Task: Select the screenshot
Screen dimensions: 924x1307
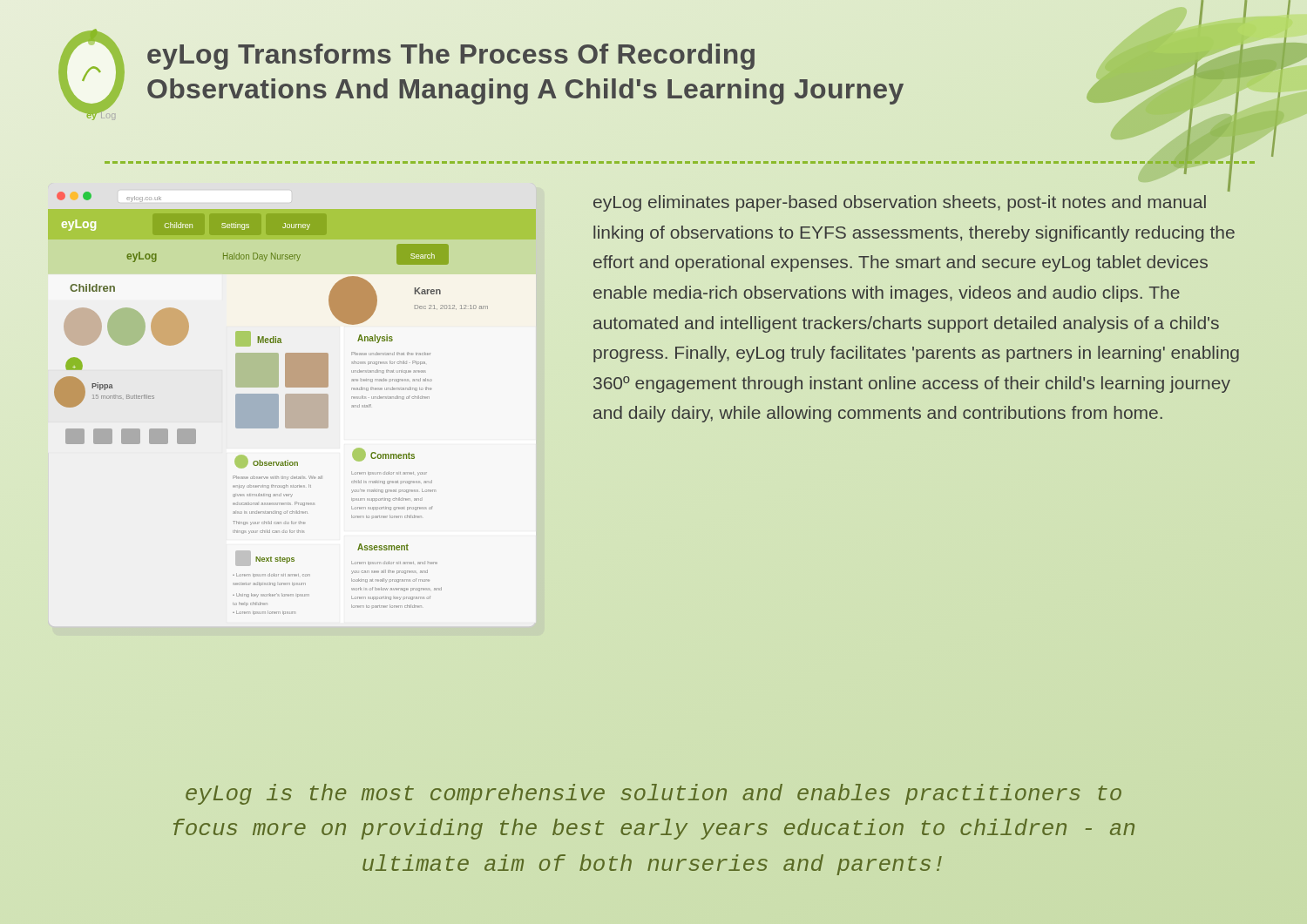Action: pyautogui.click(x=301, y=414)
